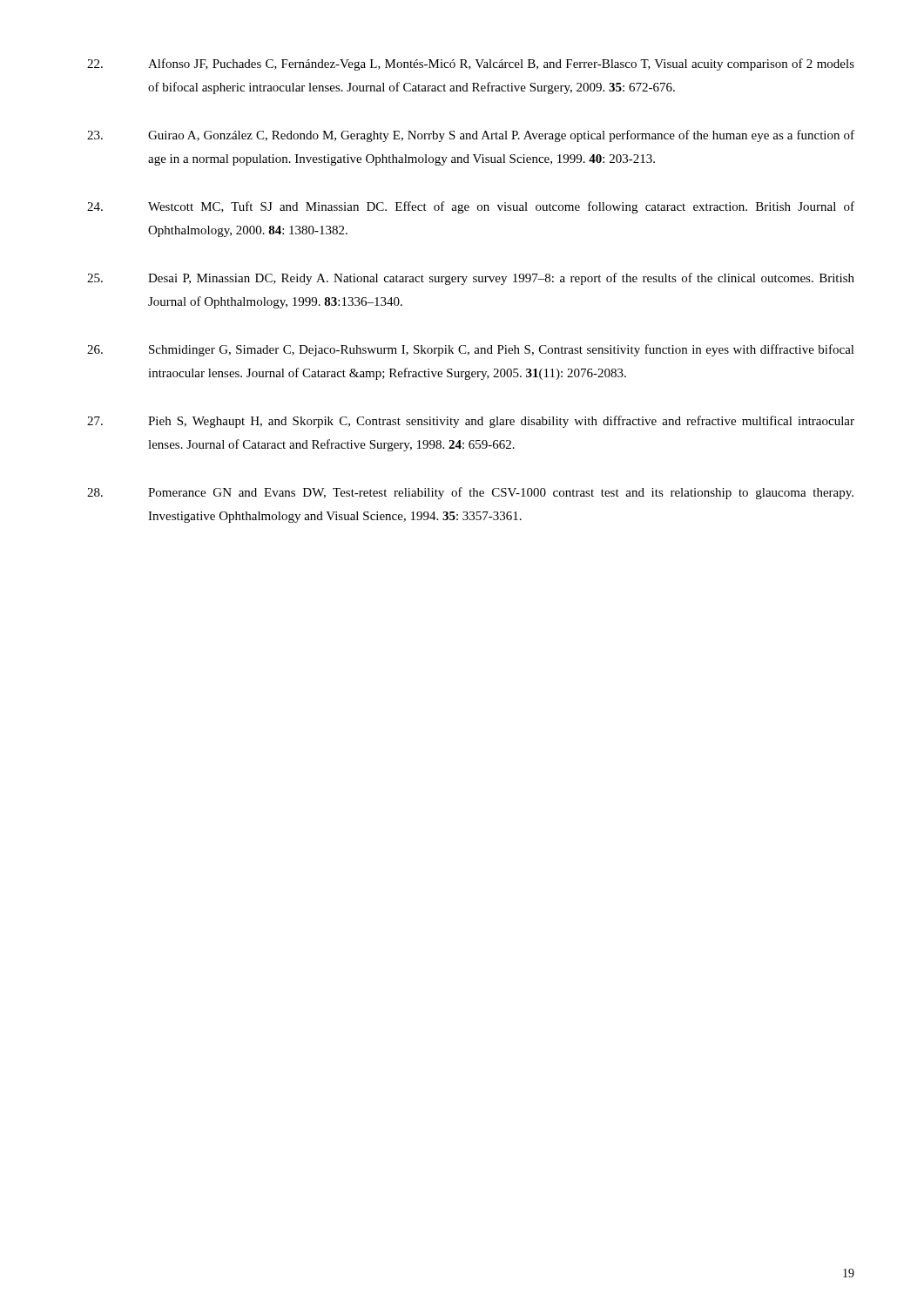The width and height of the screenshot is (924, 1307).
Task: Find the list item containing "25. Desai P, Minassian DC,"
Action: (x=471, y=290)
